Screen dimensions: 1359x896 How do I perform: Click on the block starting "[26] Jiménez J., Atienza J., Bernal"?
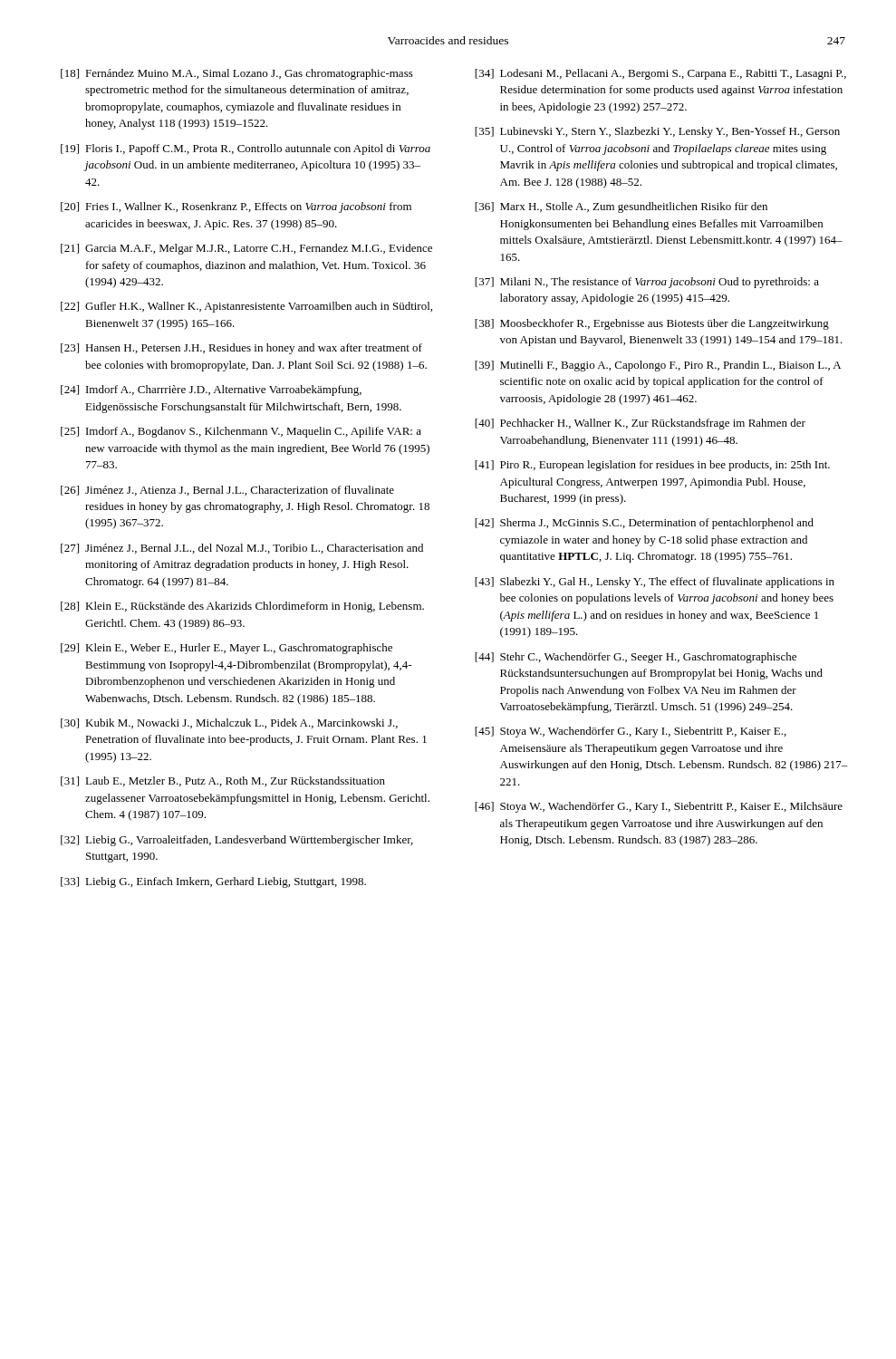tap(241, 507)
